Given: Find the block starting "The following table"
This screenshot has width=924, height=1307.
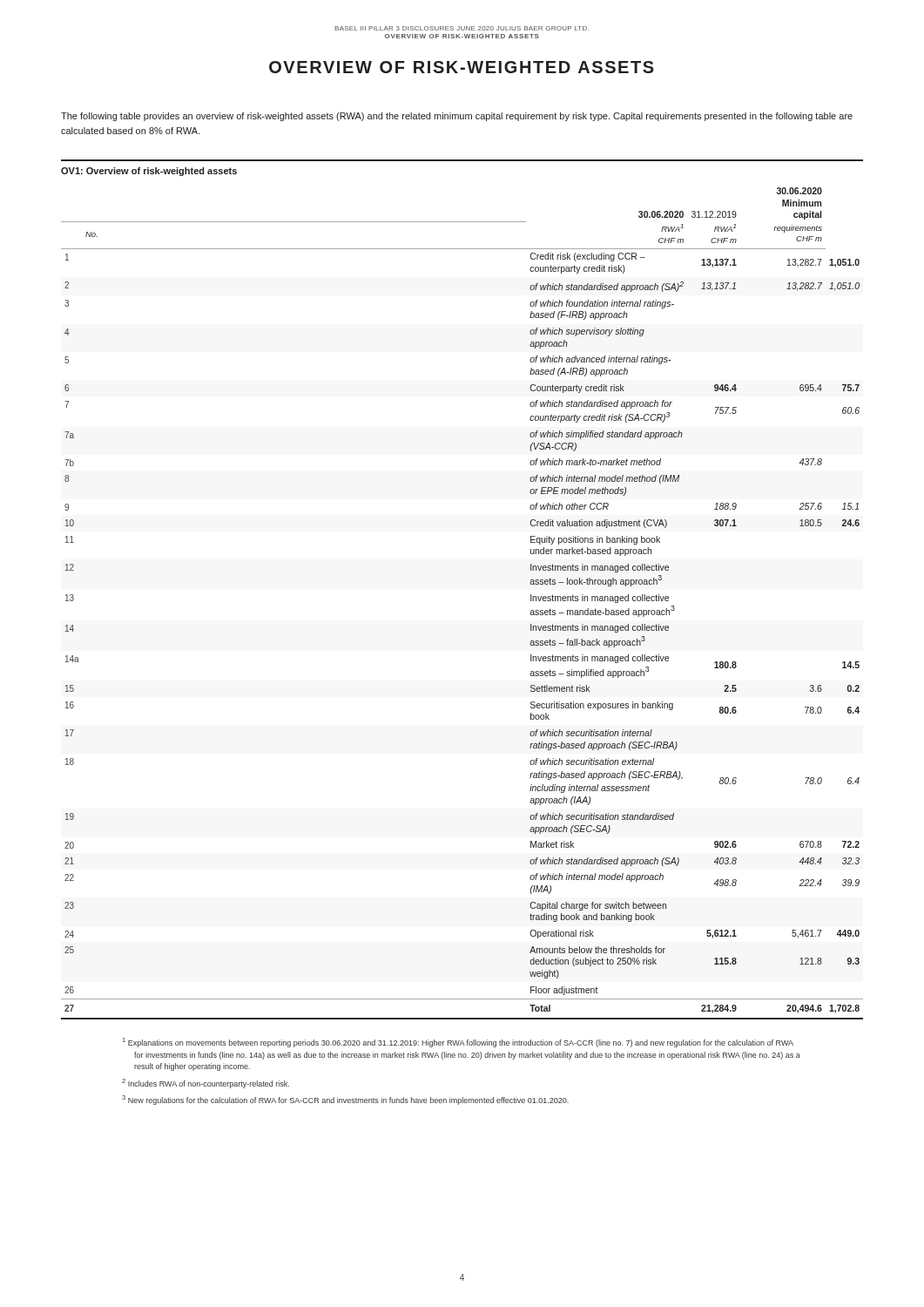Looking at the screenshot, I should [457, 123].
